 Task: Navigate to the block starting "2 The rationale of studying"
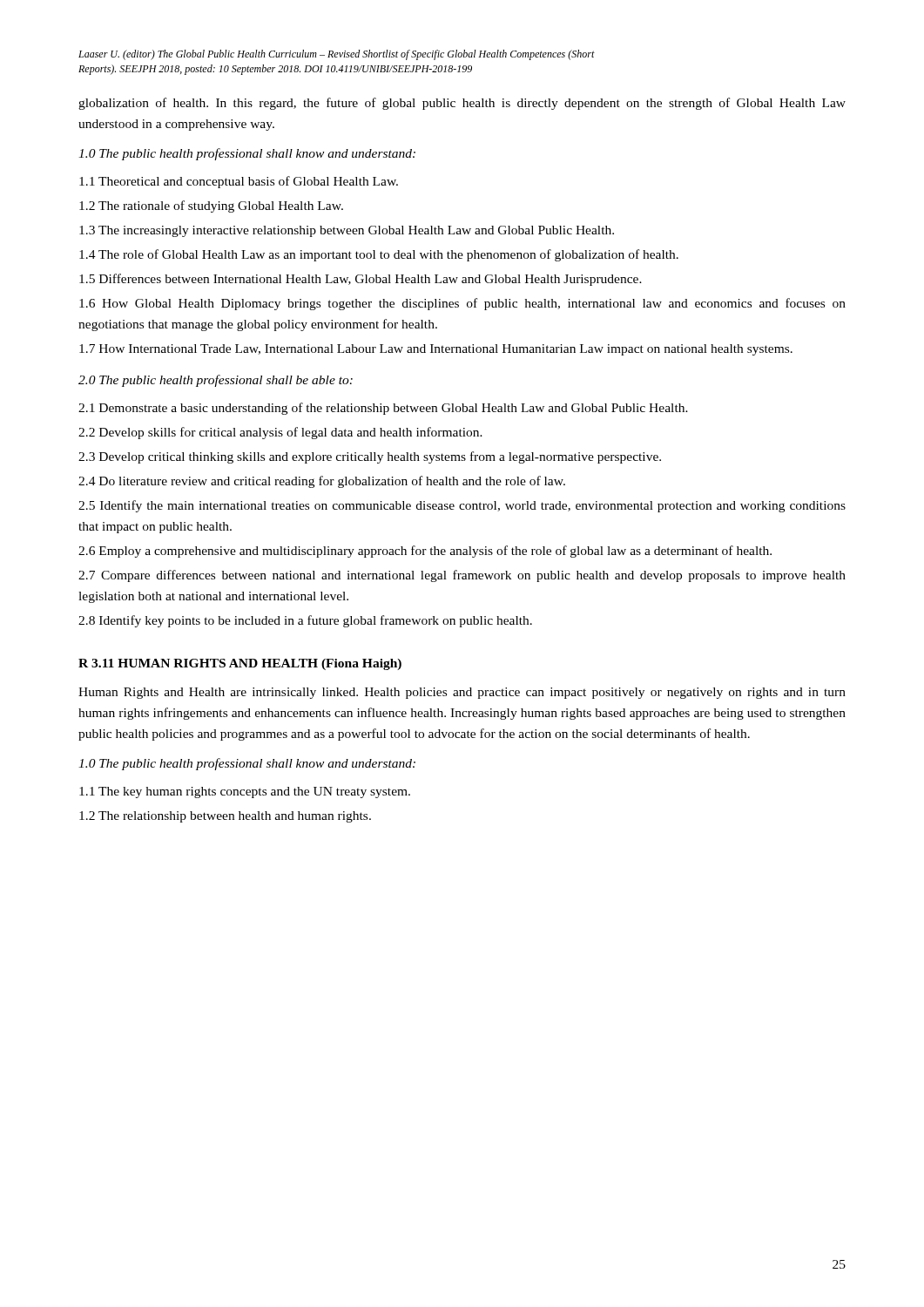pyautogui.click(x=211, y=205)
